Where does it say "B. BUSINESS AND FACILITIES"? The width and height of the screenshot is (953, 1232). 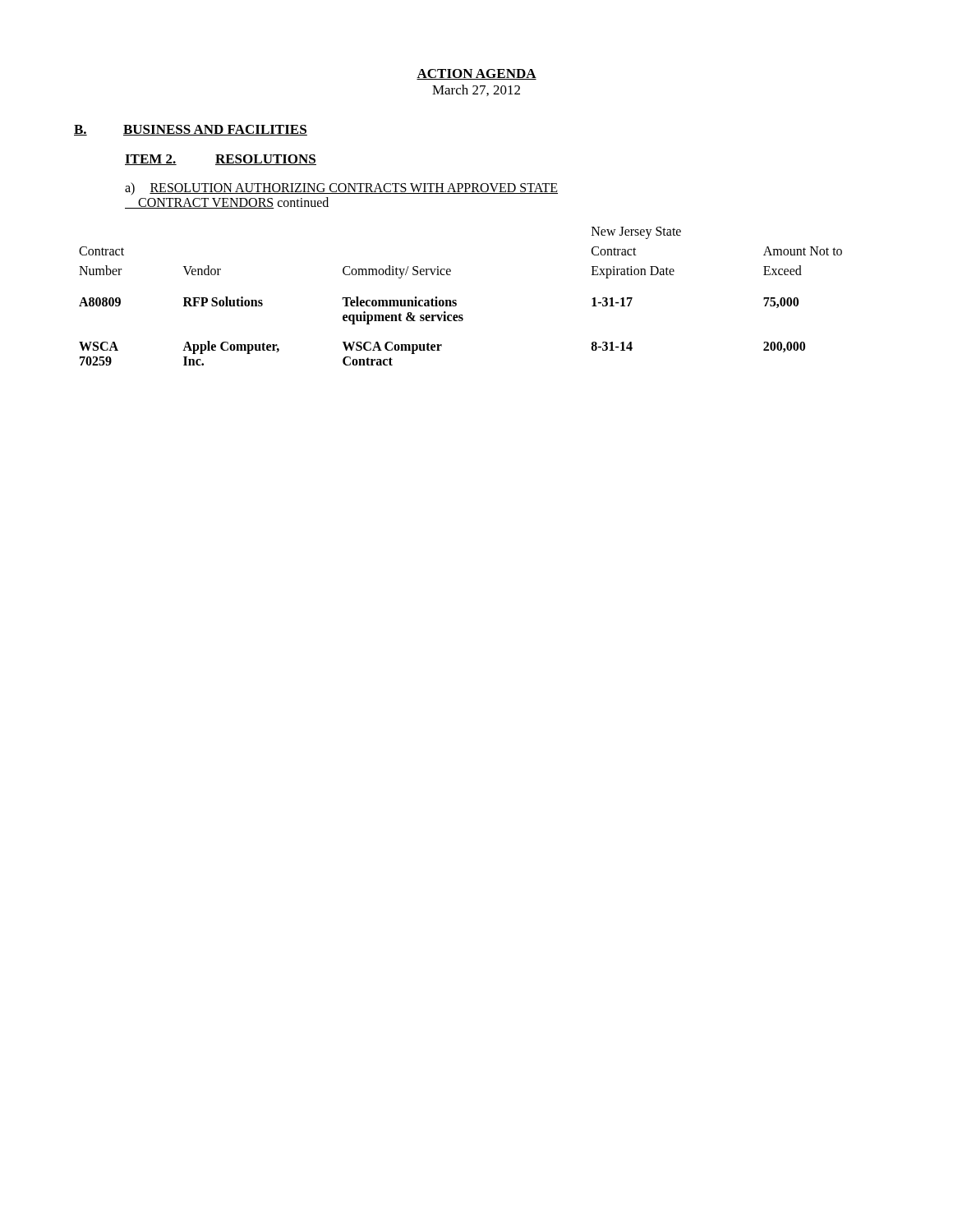190,130
